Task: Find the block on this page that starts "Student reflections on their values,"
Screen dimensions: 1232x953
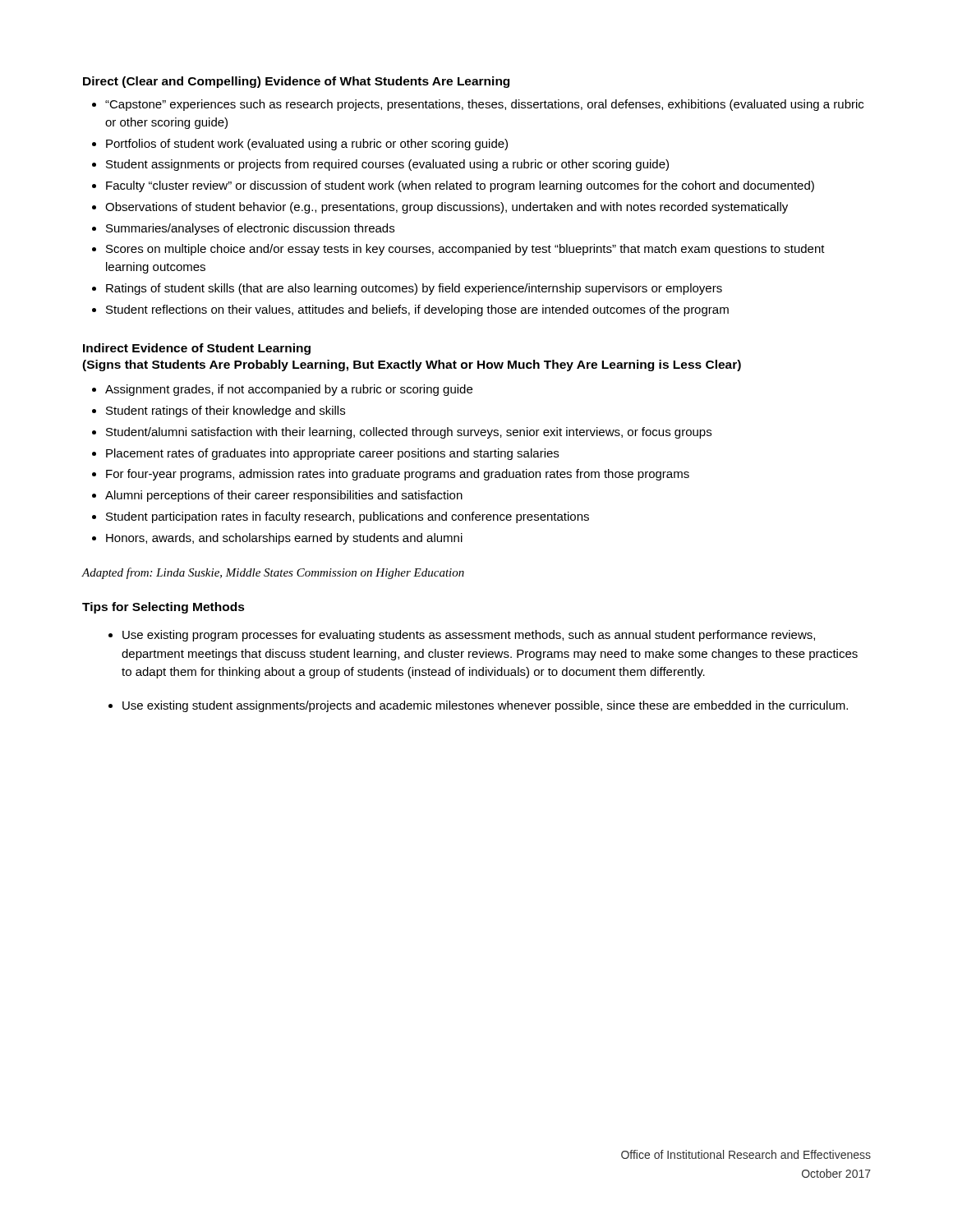Action: [x=488, y=309]
